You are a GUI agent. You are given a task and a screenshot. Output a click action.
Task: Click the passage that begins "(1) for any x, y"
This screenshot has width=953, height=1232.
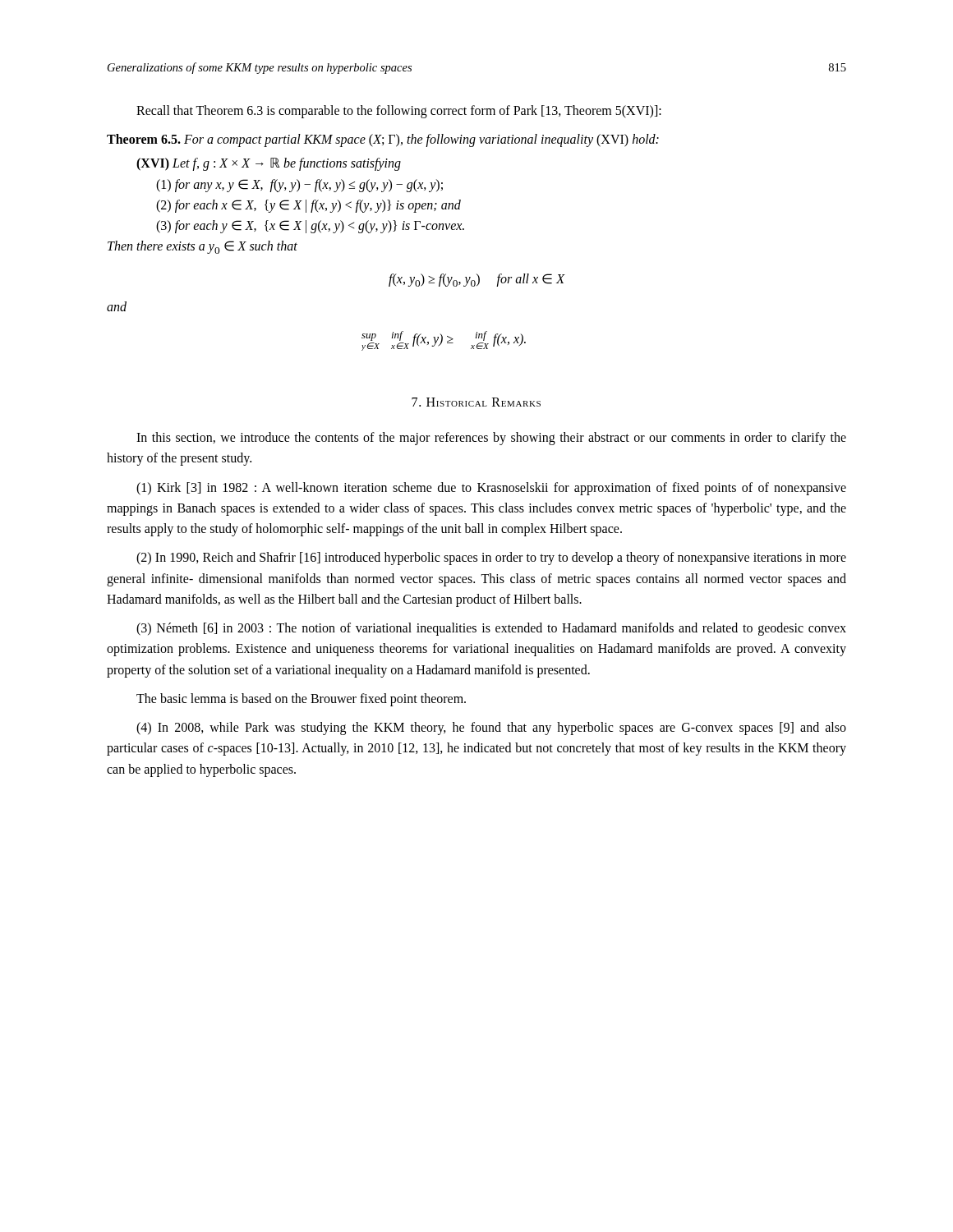coord(300,184)
